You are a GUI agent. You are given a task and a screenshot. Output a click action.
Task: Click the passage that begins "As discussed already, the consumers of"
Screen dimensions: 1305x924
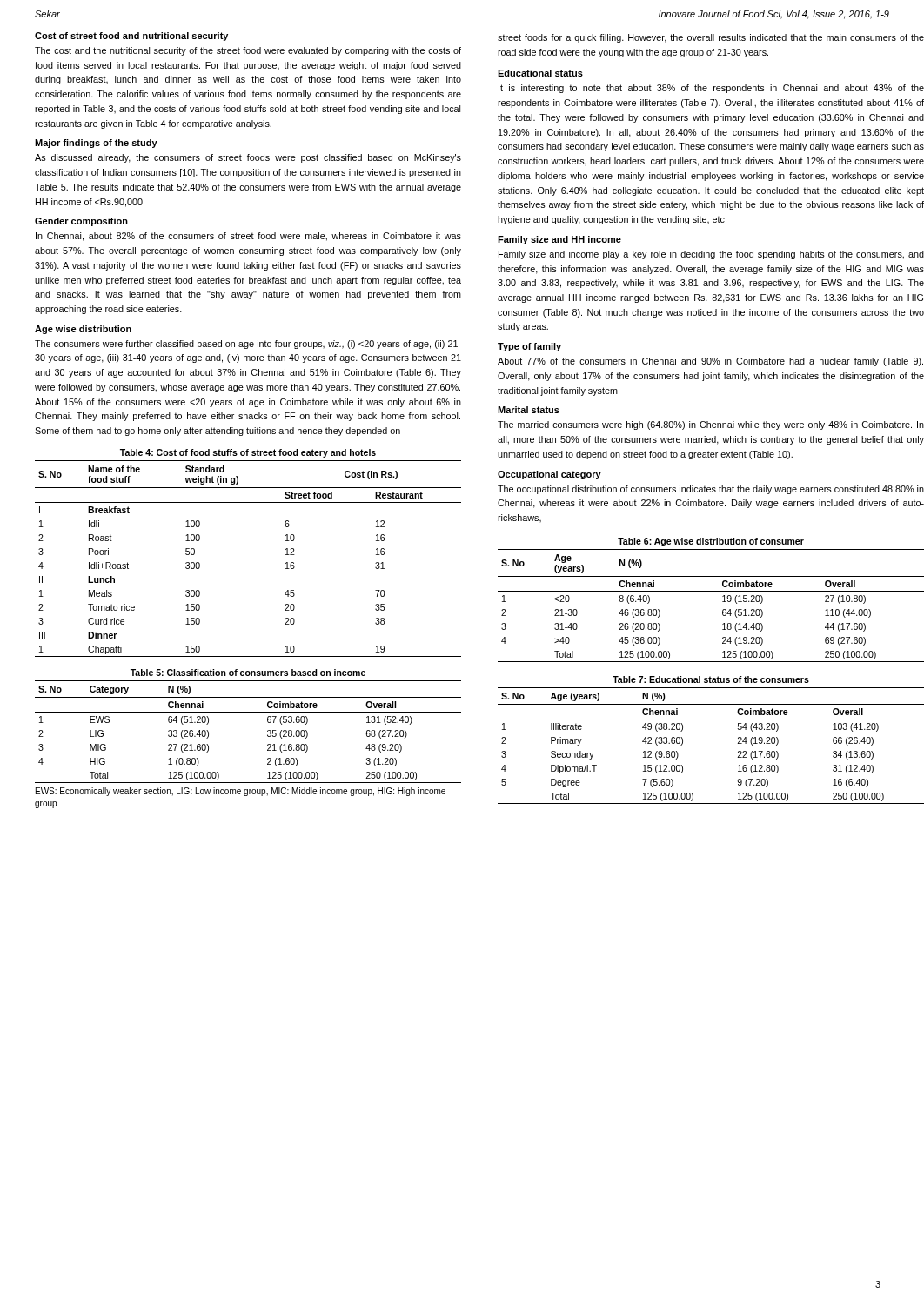[248, 180]
